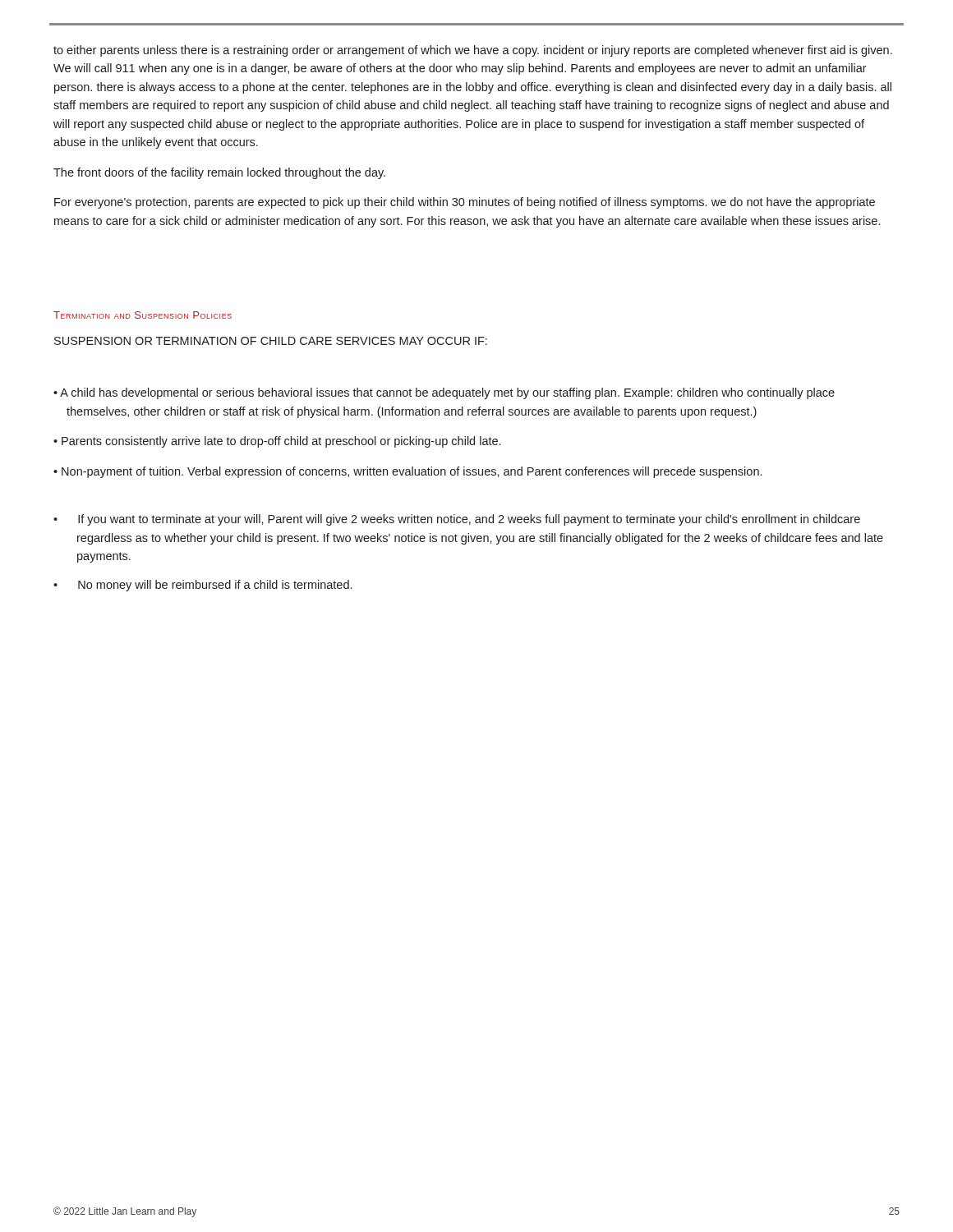Point to the block beginning "to either parents unless there is a restraining"

(x=473, y=96)
